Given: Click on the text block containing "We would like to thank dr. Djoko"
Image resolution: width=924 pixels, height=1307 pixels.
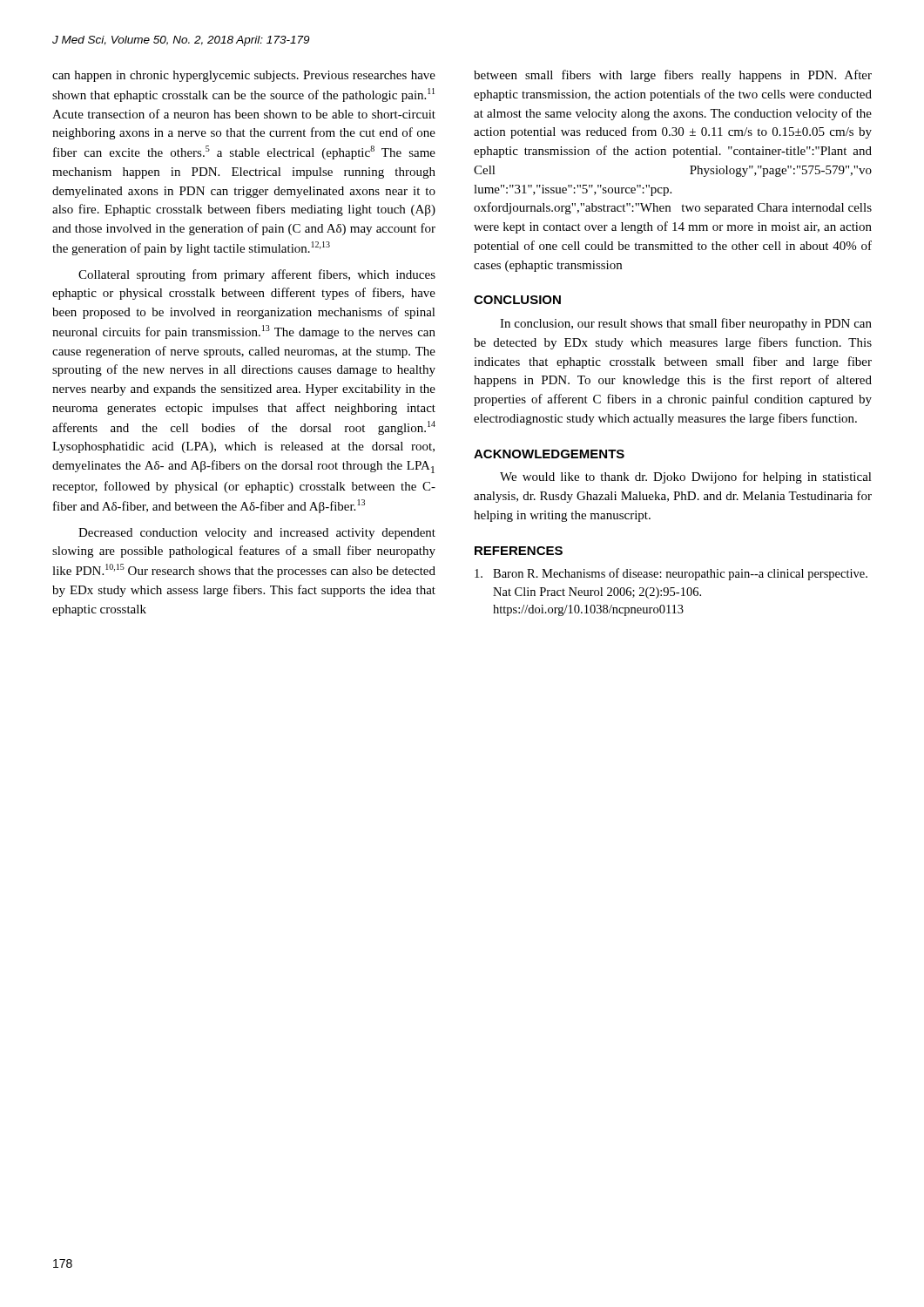Looking at the screenshot, I should [x=673, y=497].
